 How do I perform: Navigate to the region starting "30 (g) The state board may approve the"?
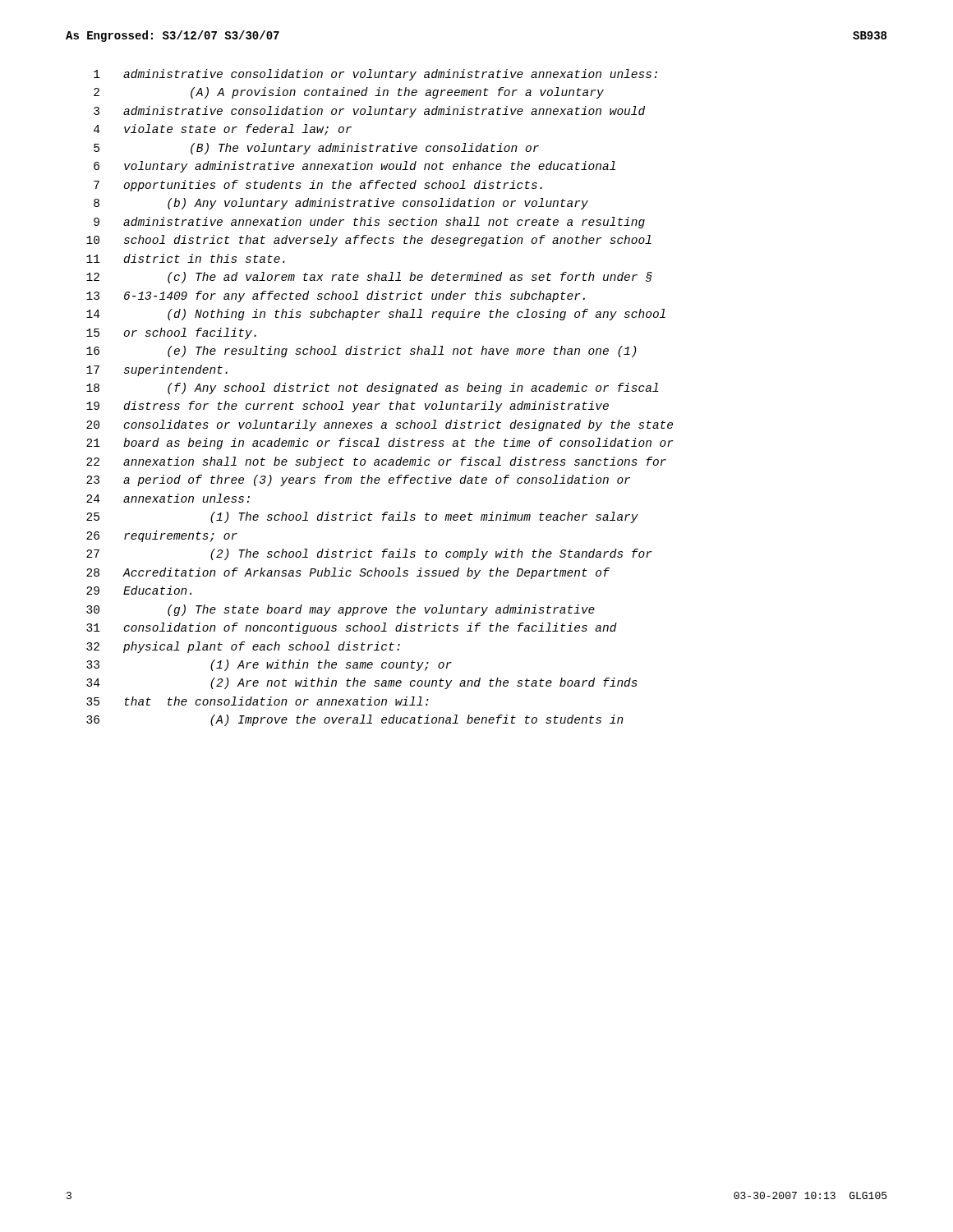tap(476, 610)
